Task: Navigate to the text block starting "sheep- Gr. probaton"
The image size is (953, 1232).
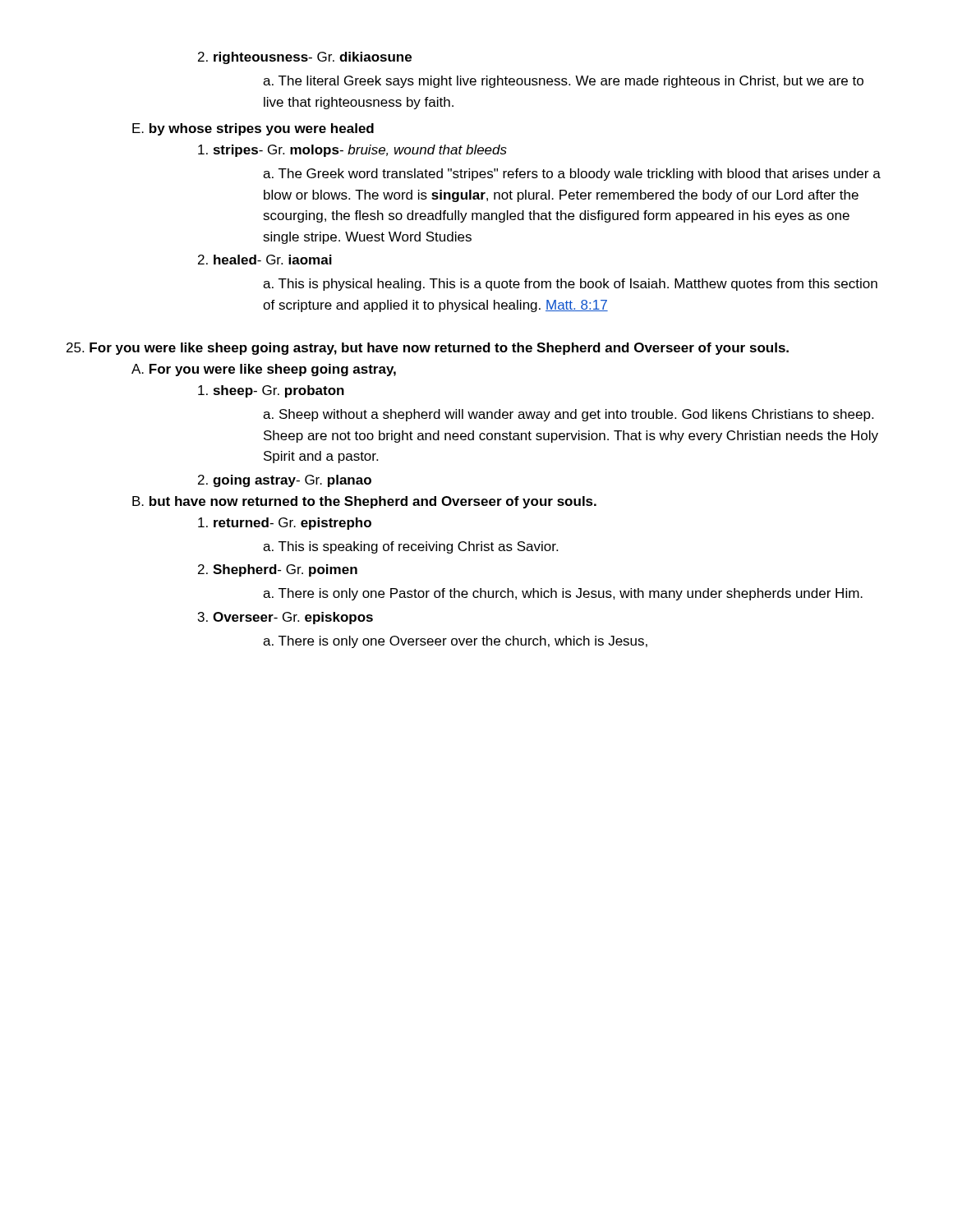Action: [x=271, y=391]
